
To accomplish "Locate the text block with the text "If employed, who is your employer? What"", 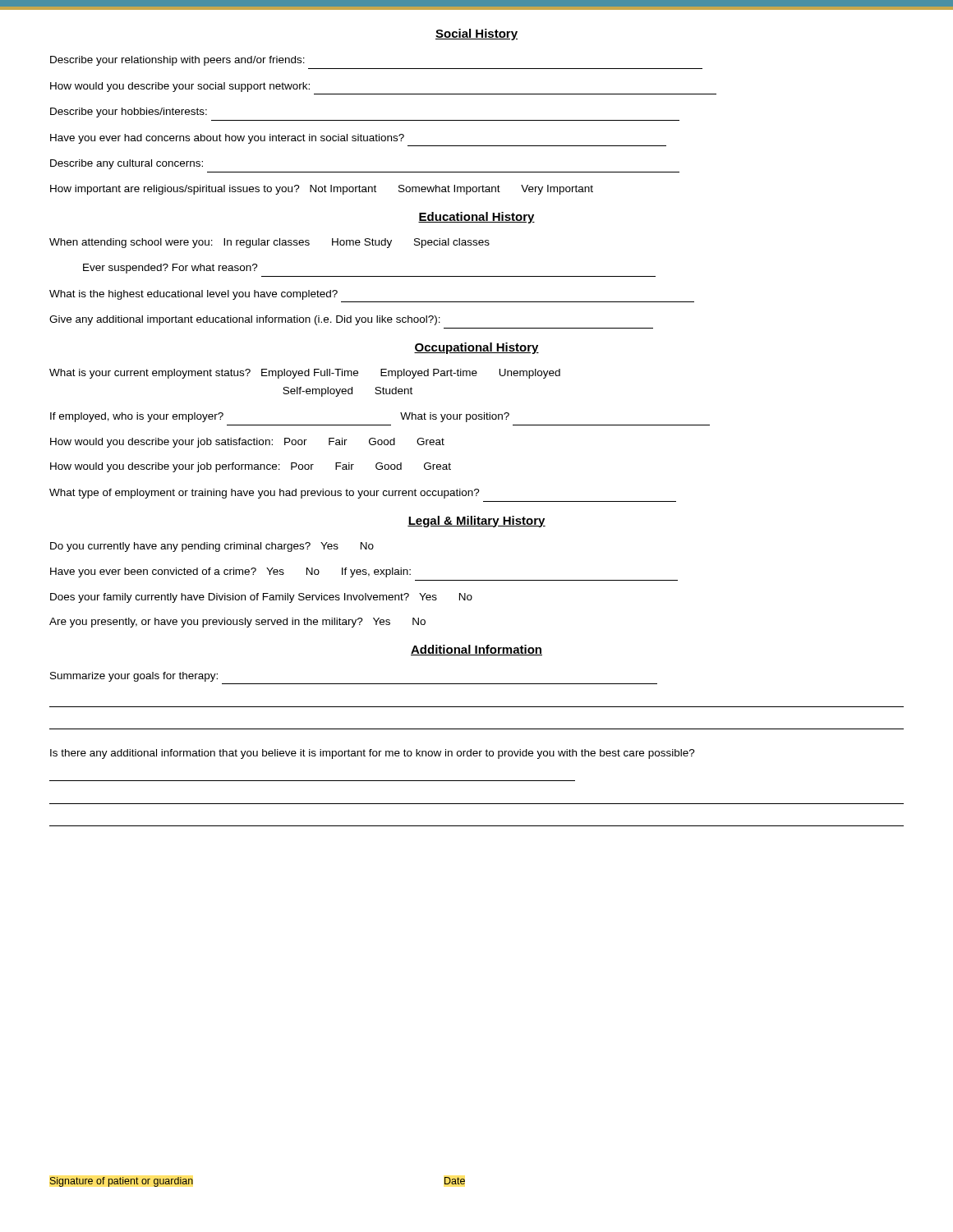I will click(x=380, y=416).
